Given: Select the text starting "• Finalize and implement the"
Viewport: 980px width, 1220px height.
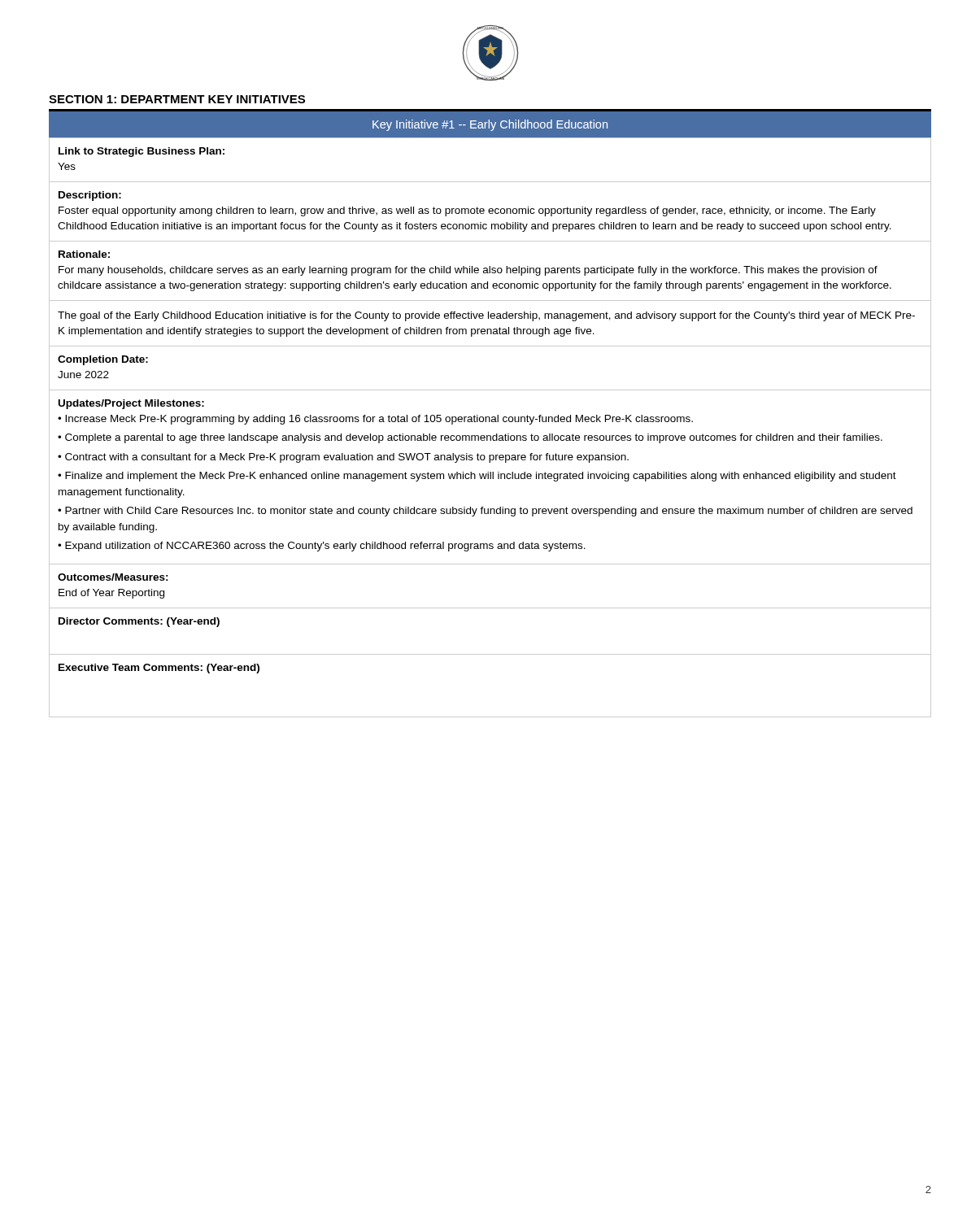Looking at the screenshot, I should pos(477,483).
